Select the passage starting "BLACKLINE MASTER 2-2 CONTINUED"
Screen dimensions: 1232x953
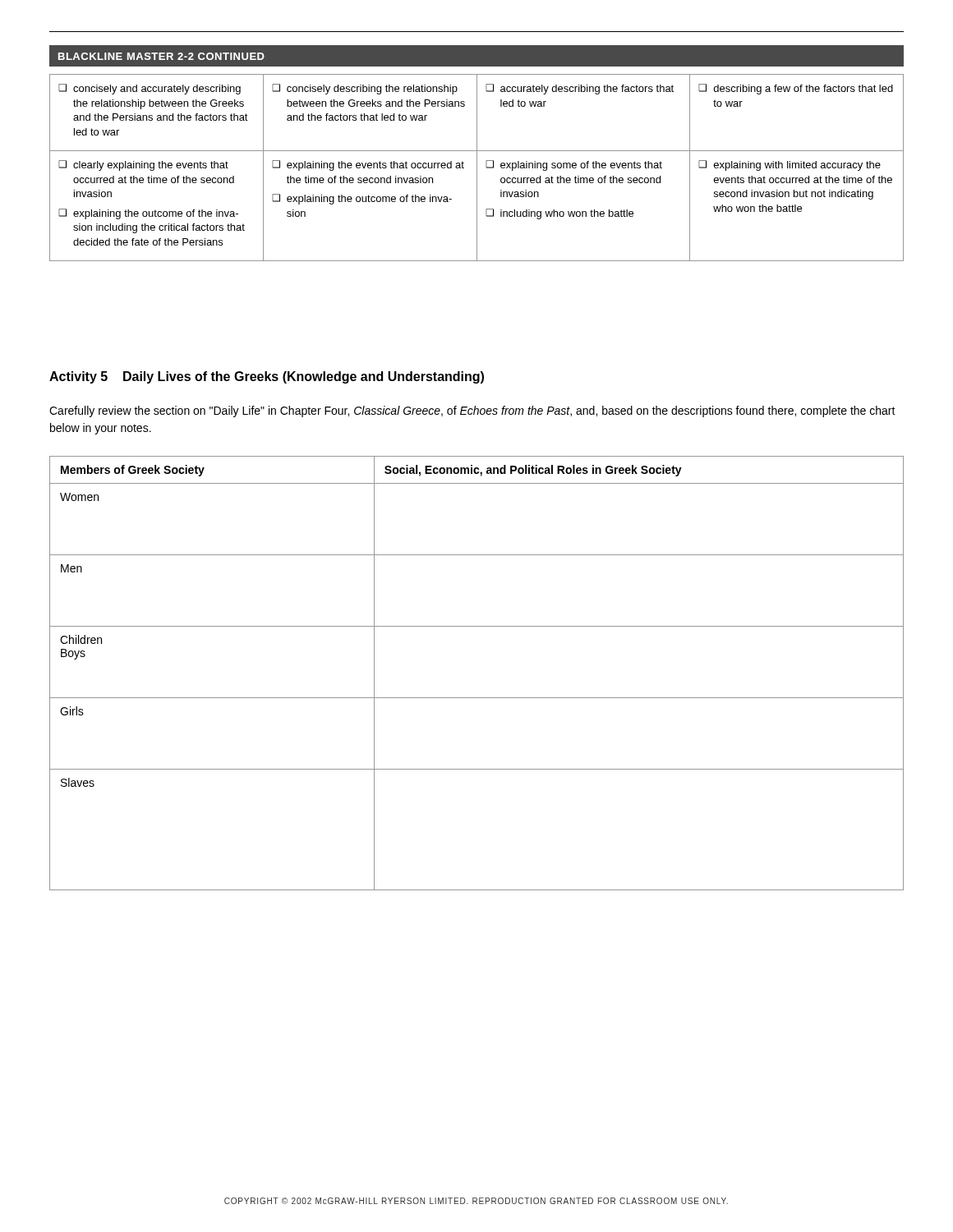(x=161, y=56)
